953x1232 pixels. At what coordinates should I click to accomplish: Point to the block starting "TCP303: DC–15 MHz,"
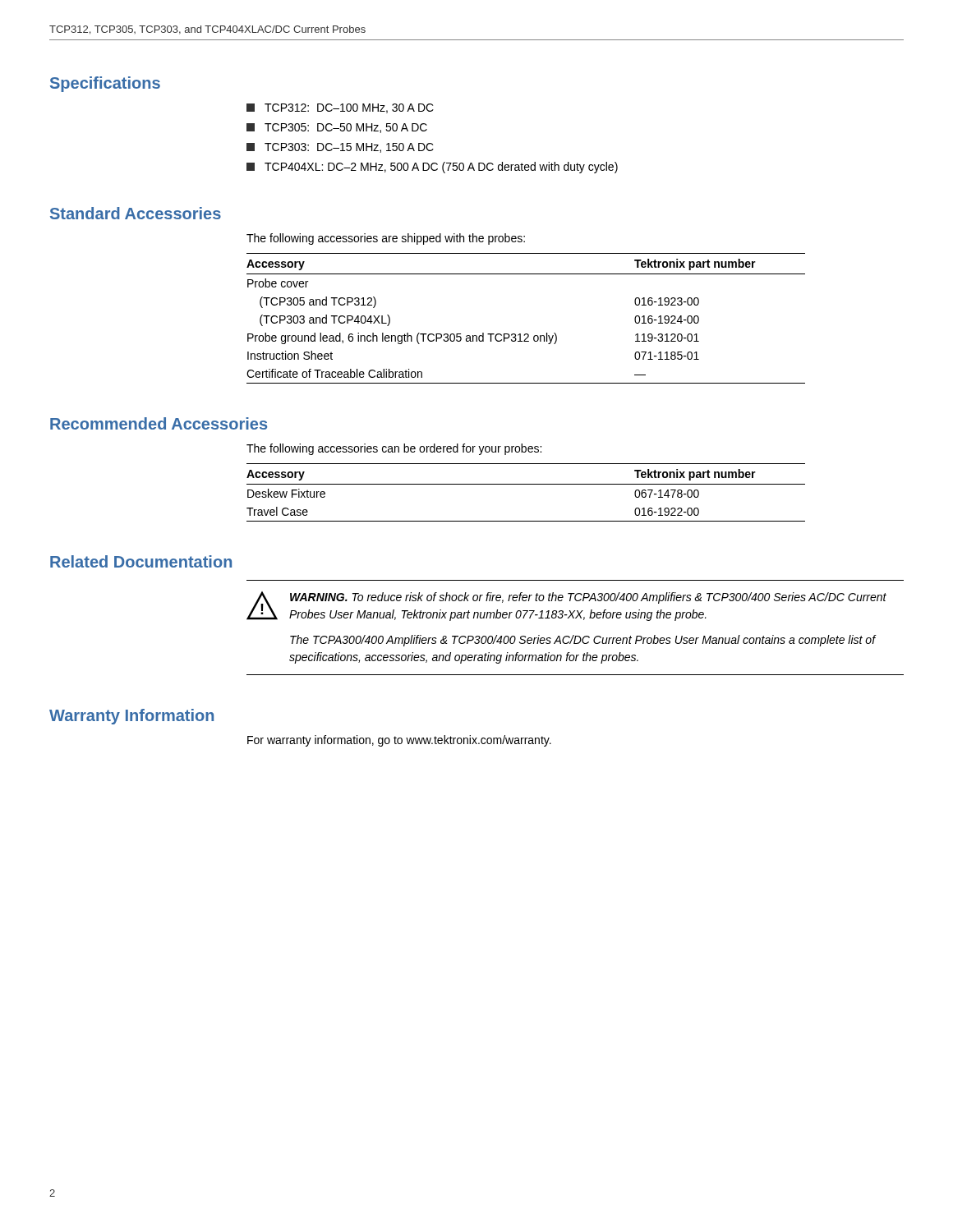pyautogui.click(x=340, y=147)
